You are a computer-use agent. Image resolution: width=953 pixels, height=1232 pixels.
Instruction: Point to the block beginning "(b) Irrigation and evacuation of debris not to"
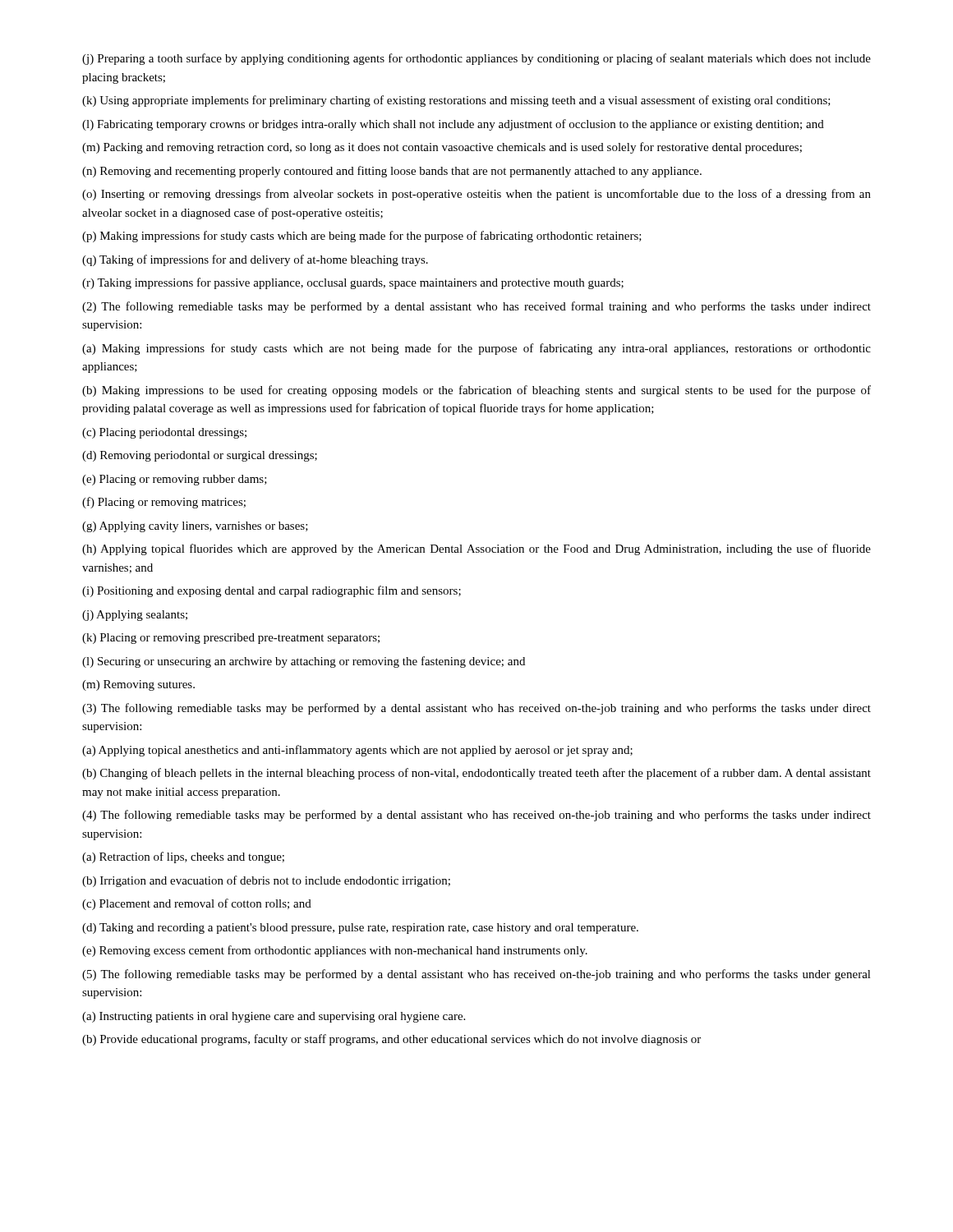coord(266,881)
